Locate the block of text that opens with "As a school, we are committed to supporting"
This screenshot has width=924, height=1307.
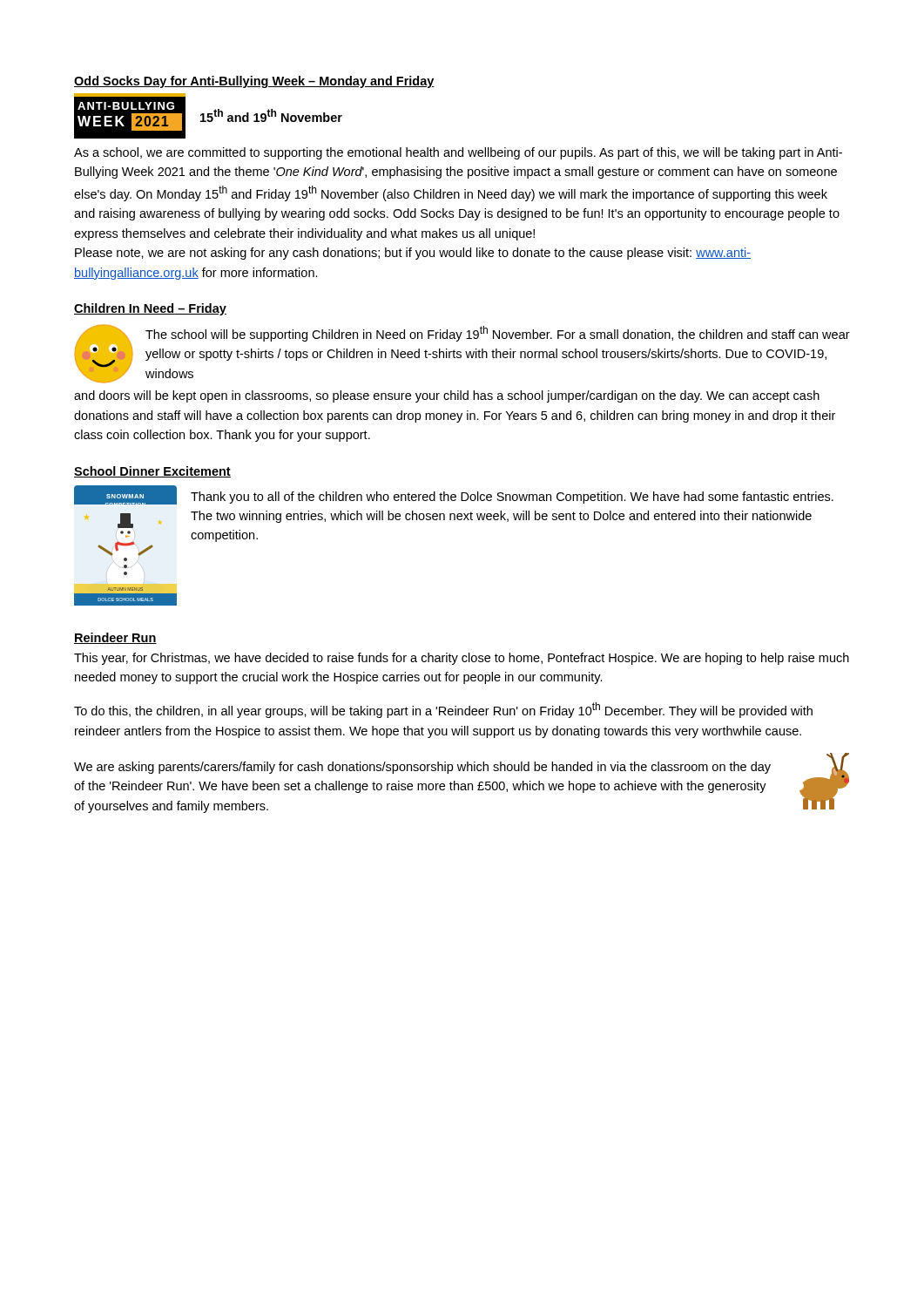coord(458,212)
